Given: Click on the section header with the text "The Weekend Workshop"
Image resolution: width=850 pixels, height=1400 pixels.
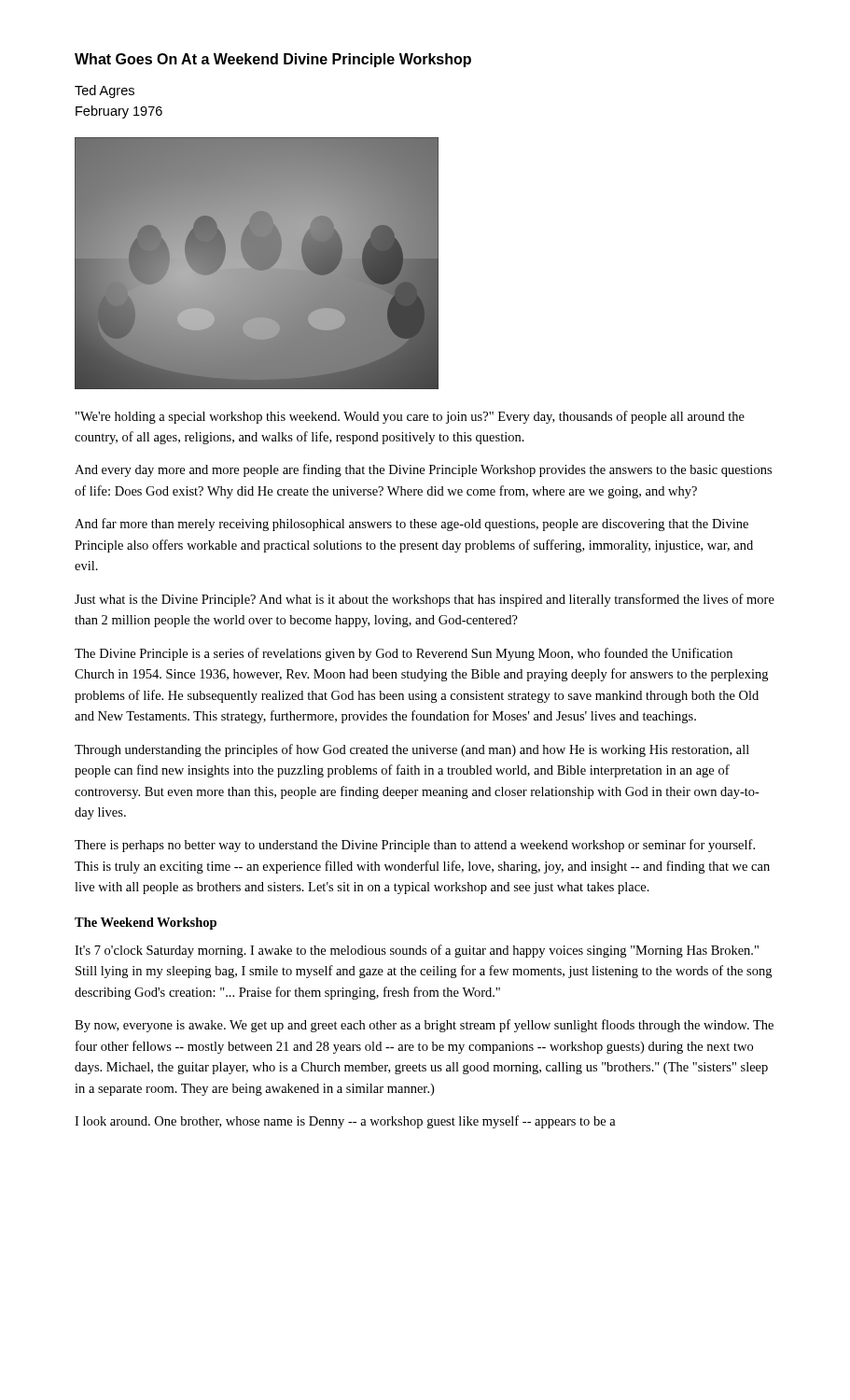Looking at the screenshot, I should (146, 922).
